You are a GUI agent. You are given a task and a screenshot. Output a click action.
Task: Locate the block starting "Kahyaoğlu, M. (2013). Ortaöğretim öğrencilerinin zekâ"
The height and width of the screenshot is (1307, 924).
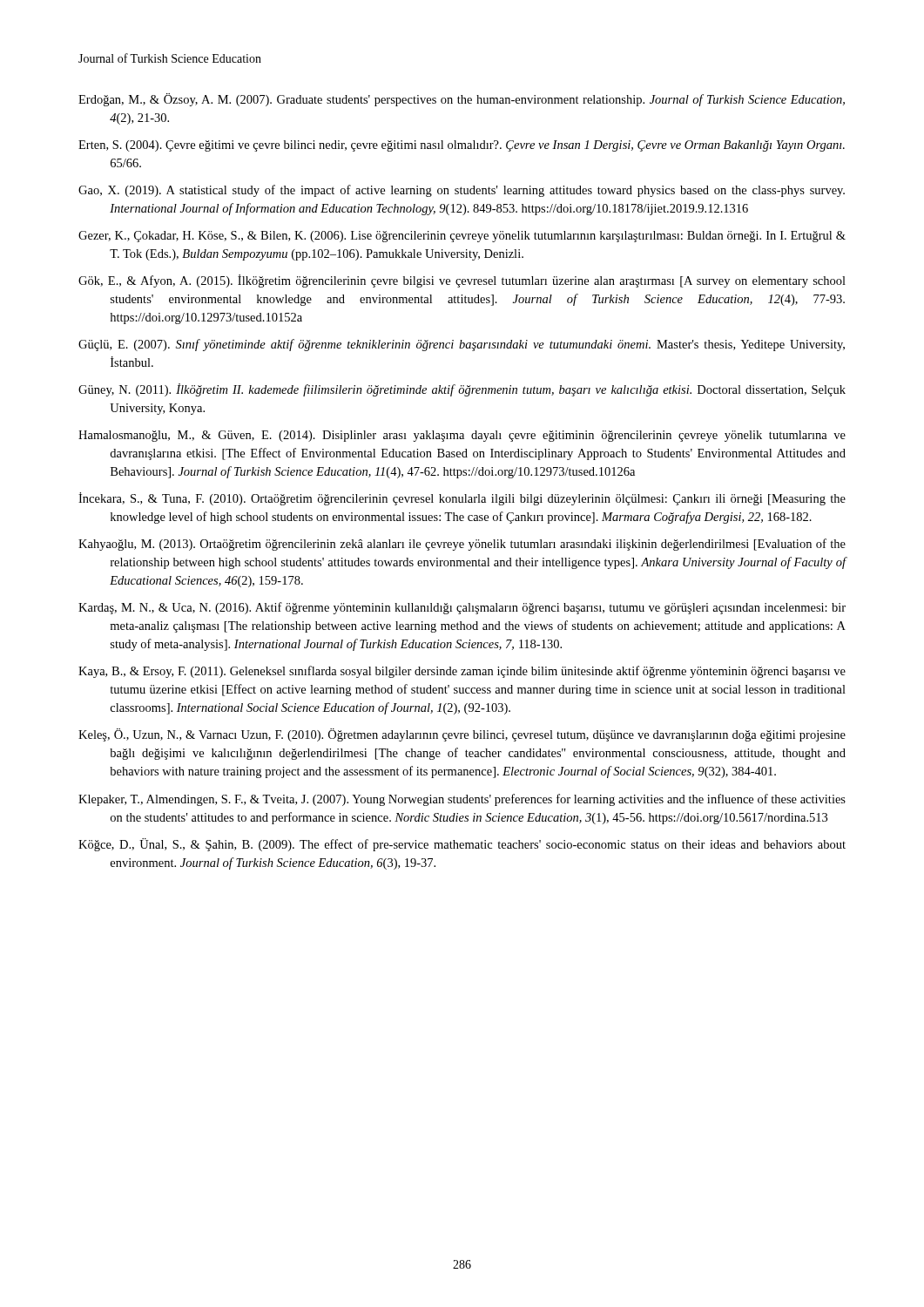coord(462,562)
